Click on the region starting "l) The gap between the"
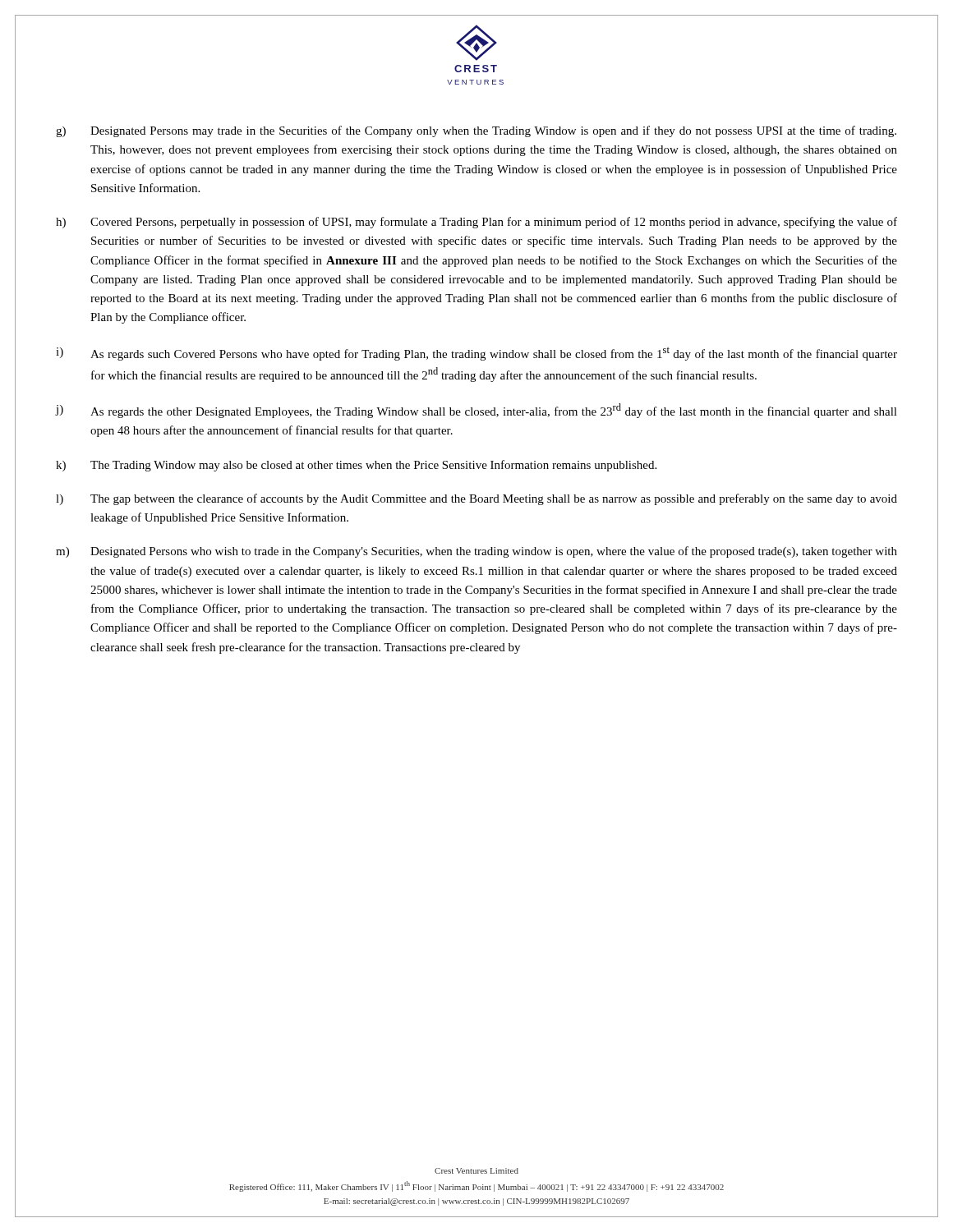The height and width of the screenshot is (1232, 953). pos(476,508)
